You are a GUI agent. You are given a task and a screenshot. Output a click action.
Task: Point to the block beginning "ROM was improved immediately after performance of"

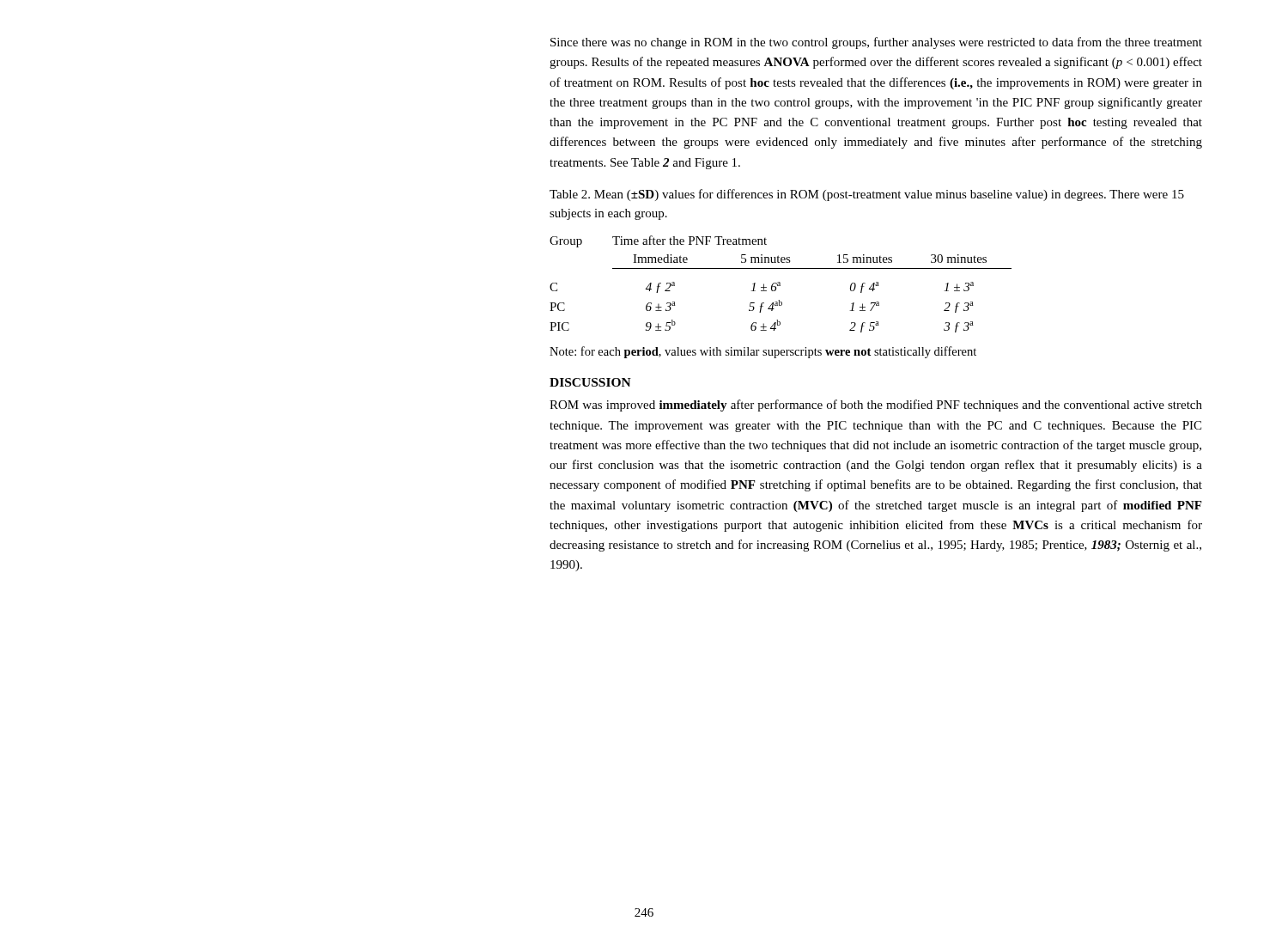pyautogui.click(x=876, y=485)
